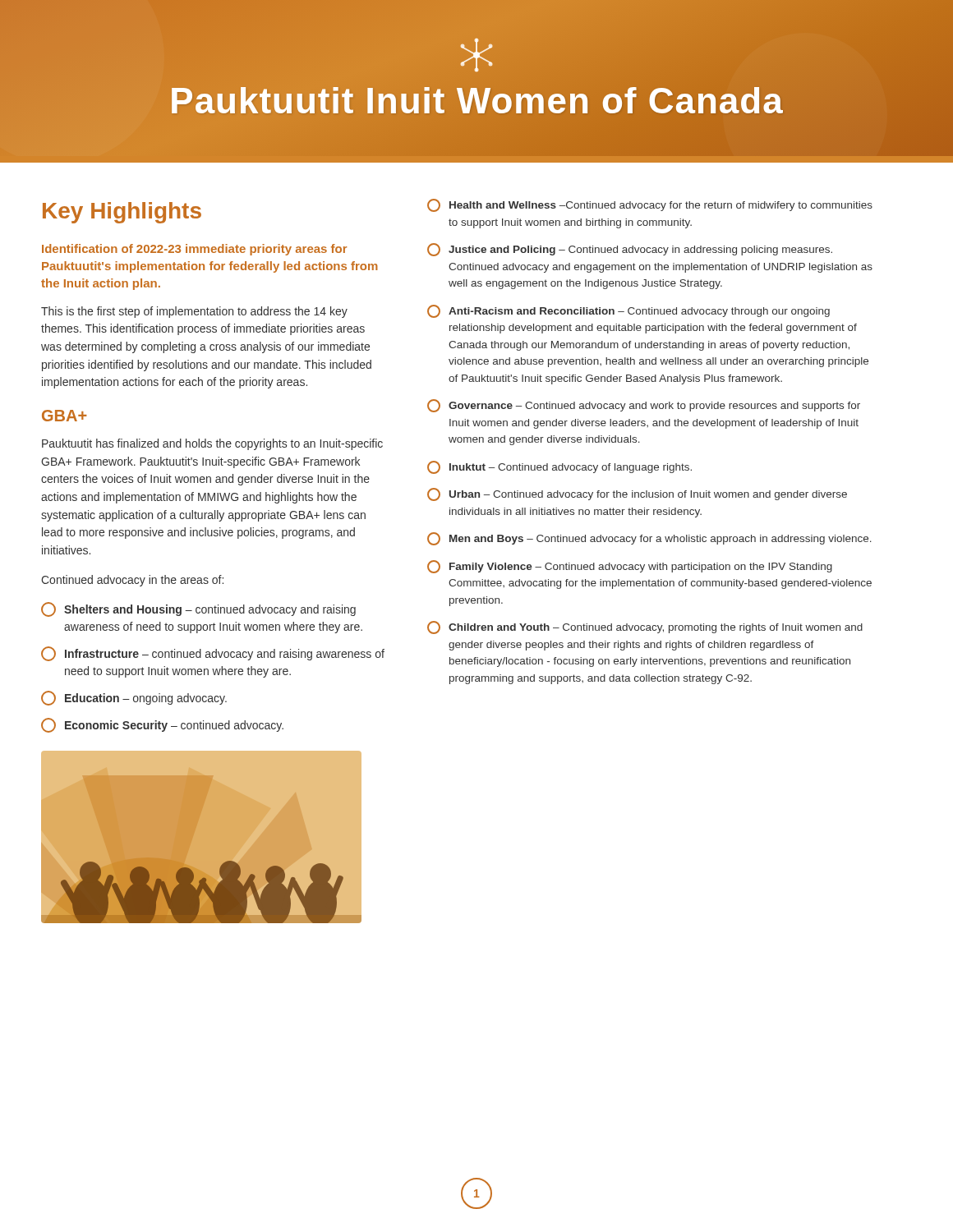Screen dimensions: 1232x953
Task: Locate the section header that opens with "Identification of 2022-23"
Action: coord(210,265)
